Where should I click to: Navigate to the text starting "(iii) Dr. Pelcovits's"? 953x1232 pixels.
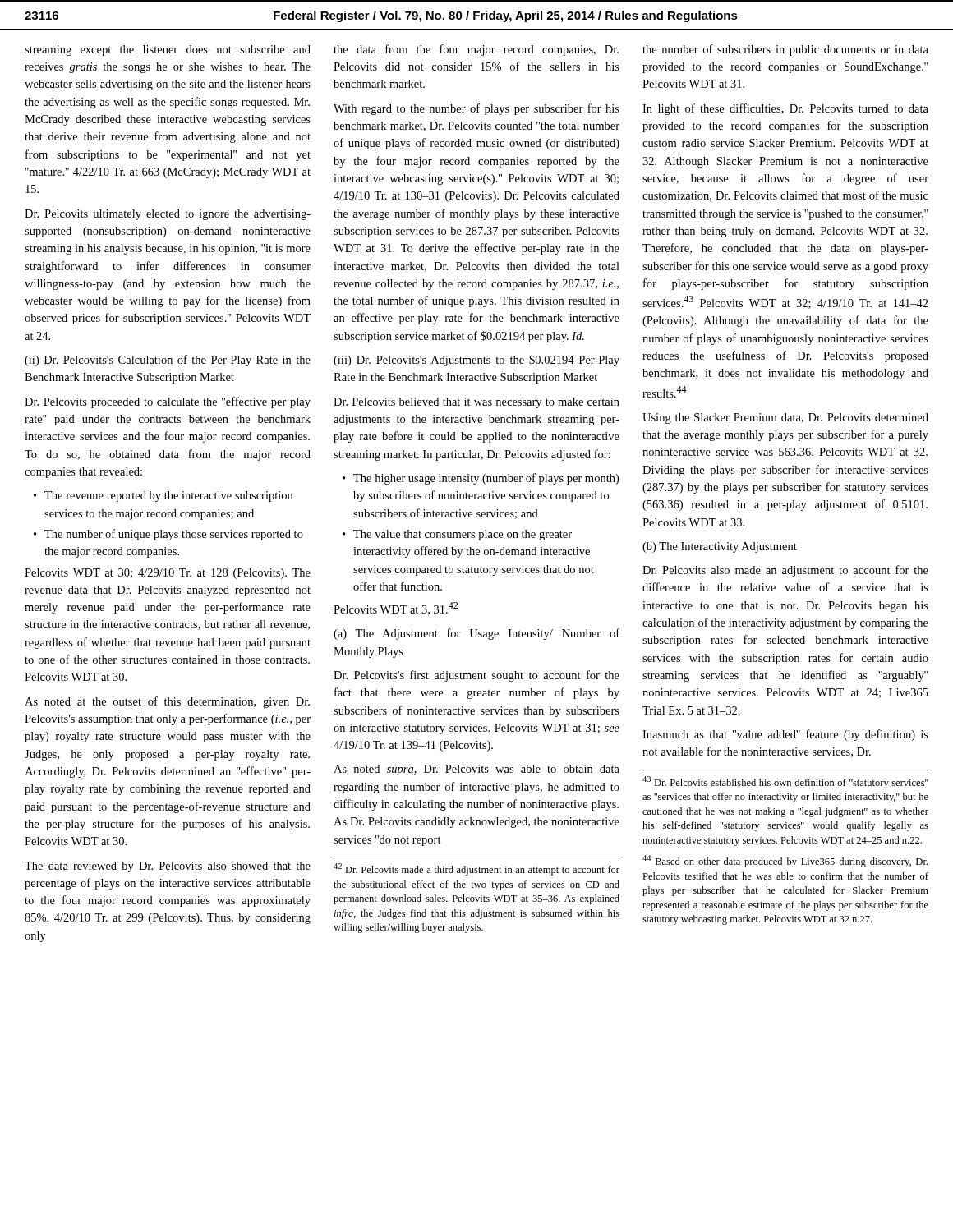[x=476, y=369]
